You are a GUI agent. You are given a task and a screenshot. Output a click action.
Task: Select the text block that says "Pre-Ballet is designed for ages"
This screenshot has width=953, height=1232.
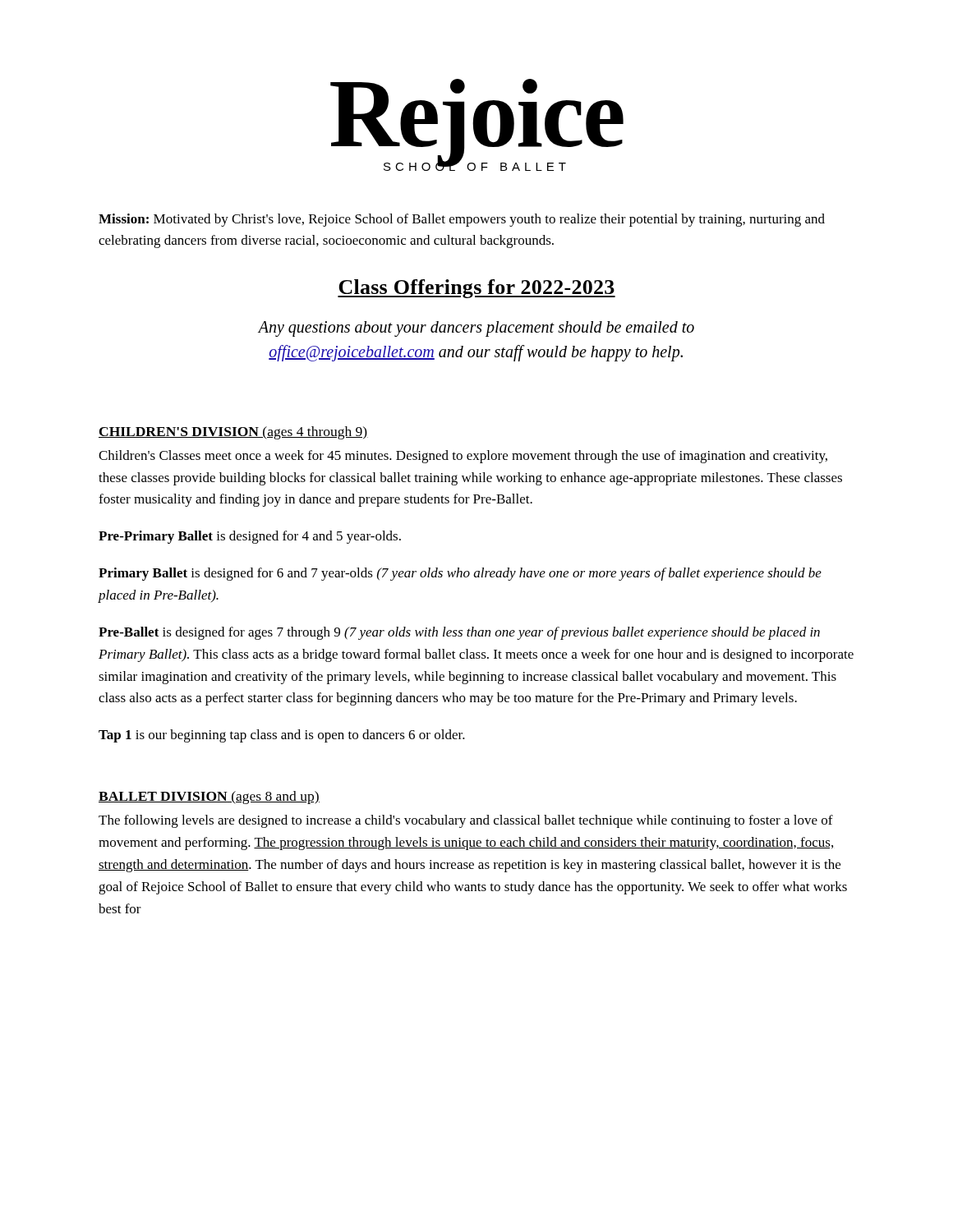[476, 665]
